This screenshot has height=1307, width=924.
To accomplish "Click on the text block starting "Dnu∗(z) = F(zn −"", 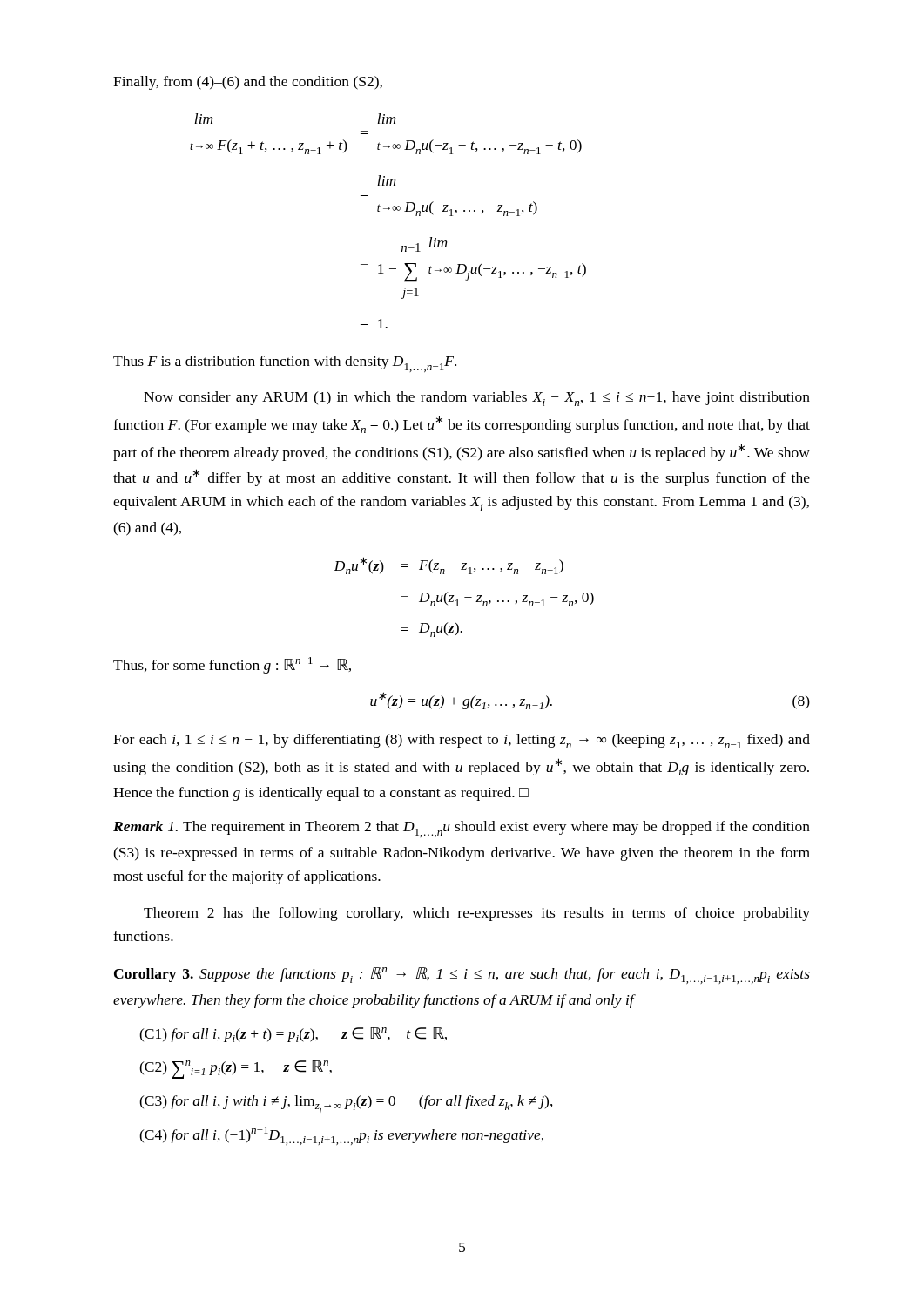I will [x=462, y=597].
